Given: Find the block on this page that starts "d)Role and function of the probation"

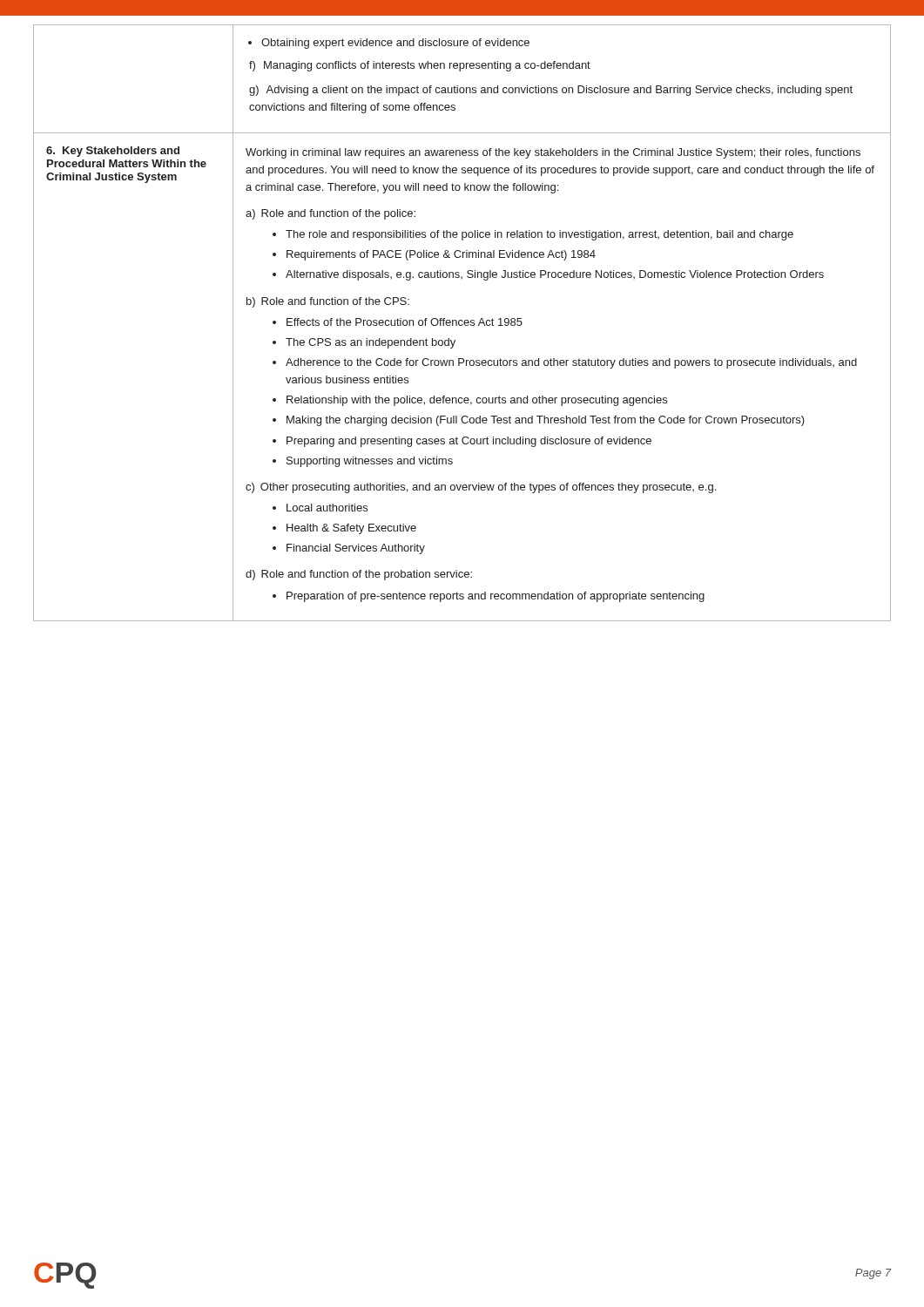Looking at the screenshot, I should click(562, 585).
